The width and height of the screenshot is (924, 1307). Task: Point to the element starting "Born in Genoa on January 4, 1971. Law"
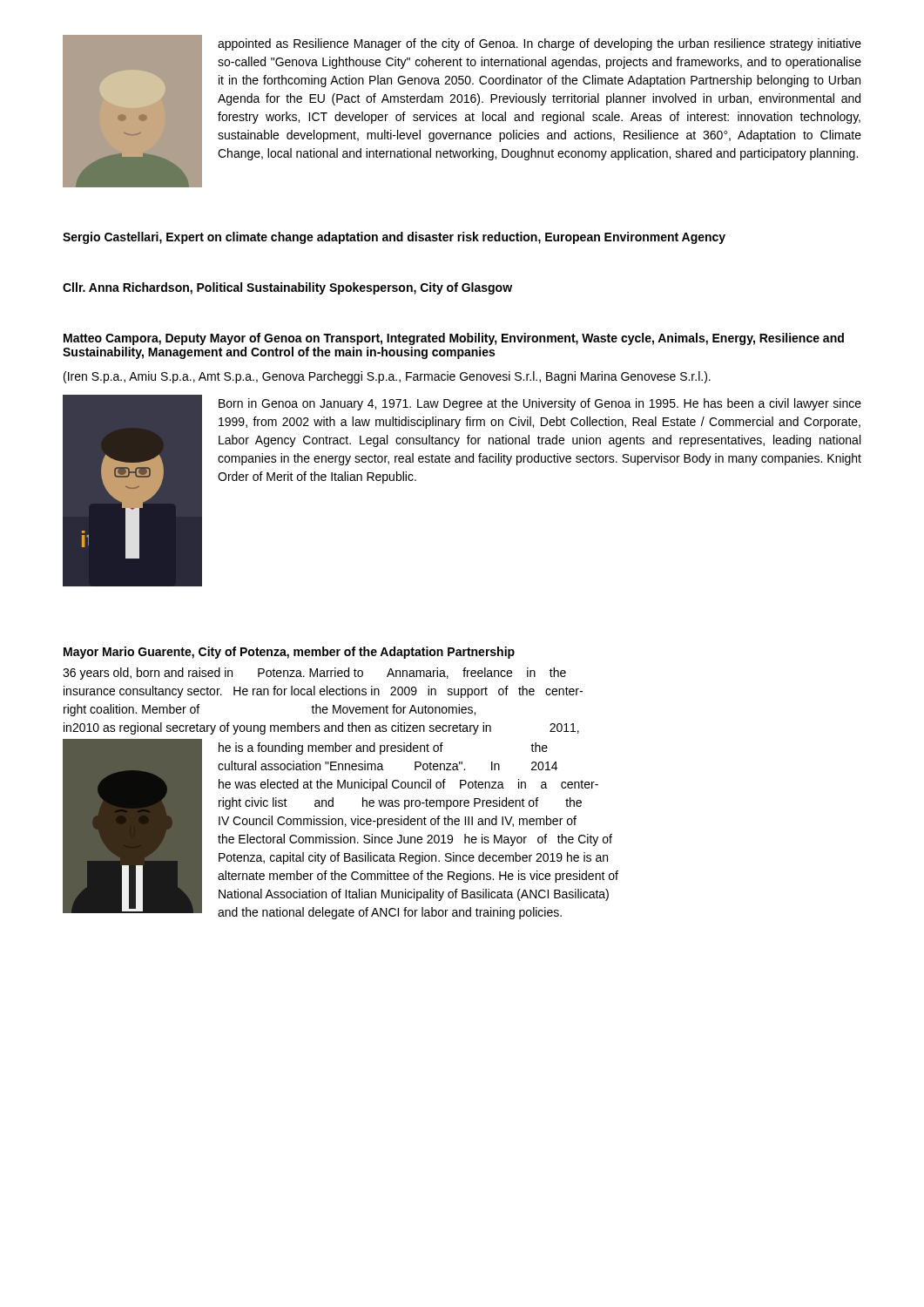(539, 440)
